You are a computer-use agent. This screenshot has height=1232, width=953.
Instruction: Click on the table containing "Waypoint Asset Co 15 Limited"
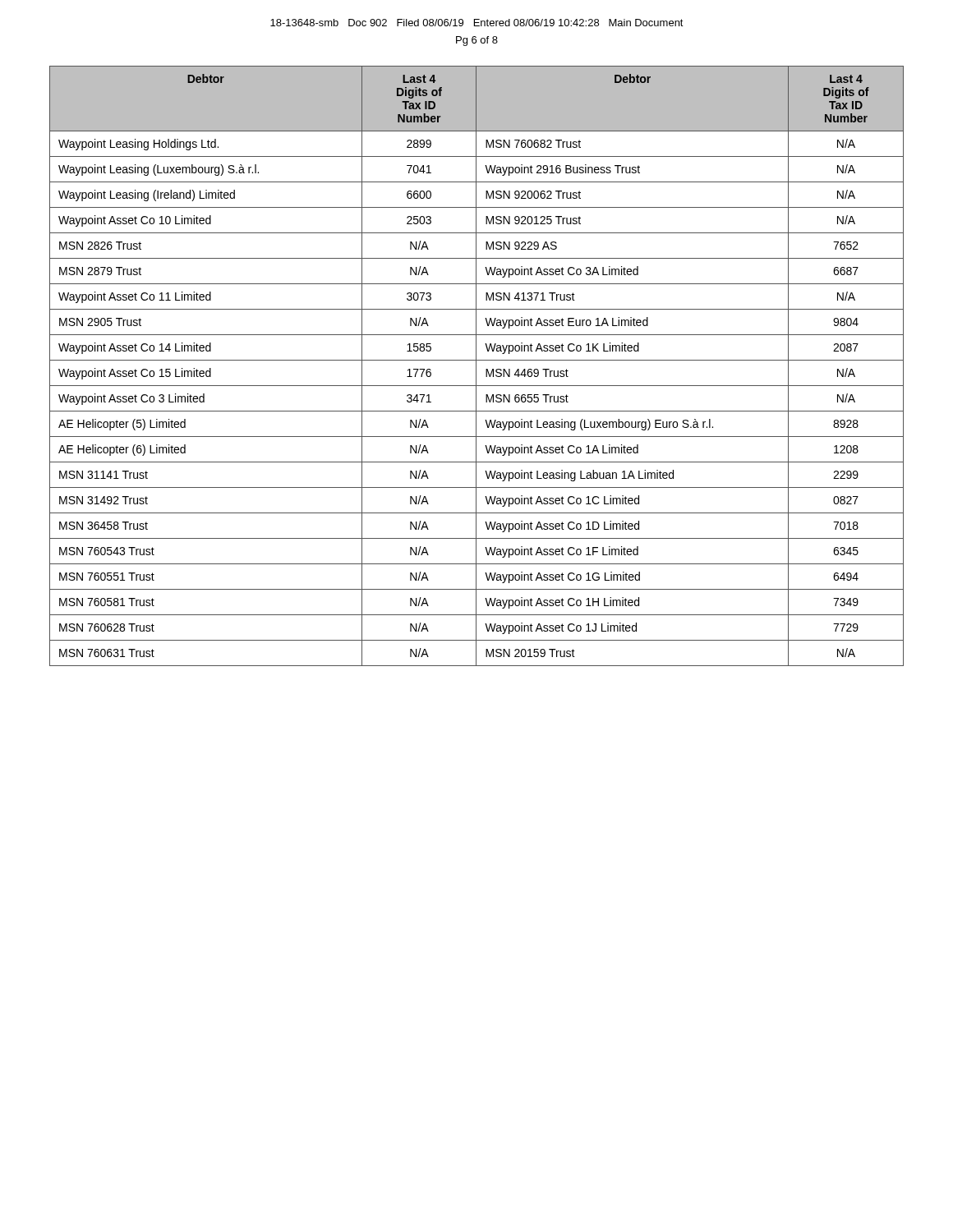click(476, 374)
